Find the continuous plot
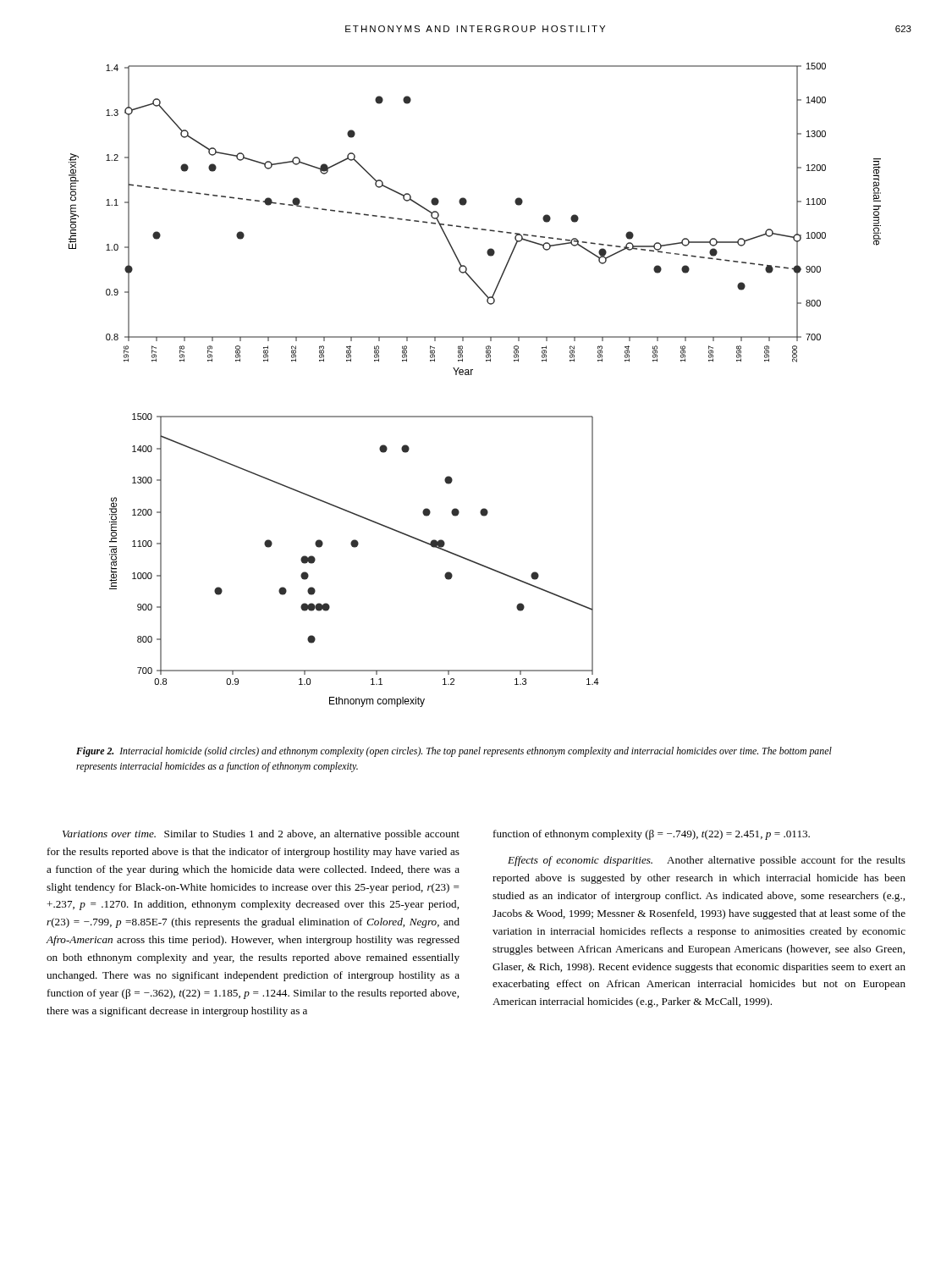Screen dimensions: 1270x952 click(x=476, y=214)
